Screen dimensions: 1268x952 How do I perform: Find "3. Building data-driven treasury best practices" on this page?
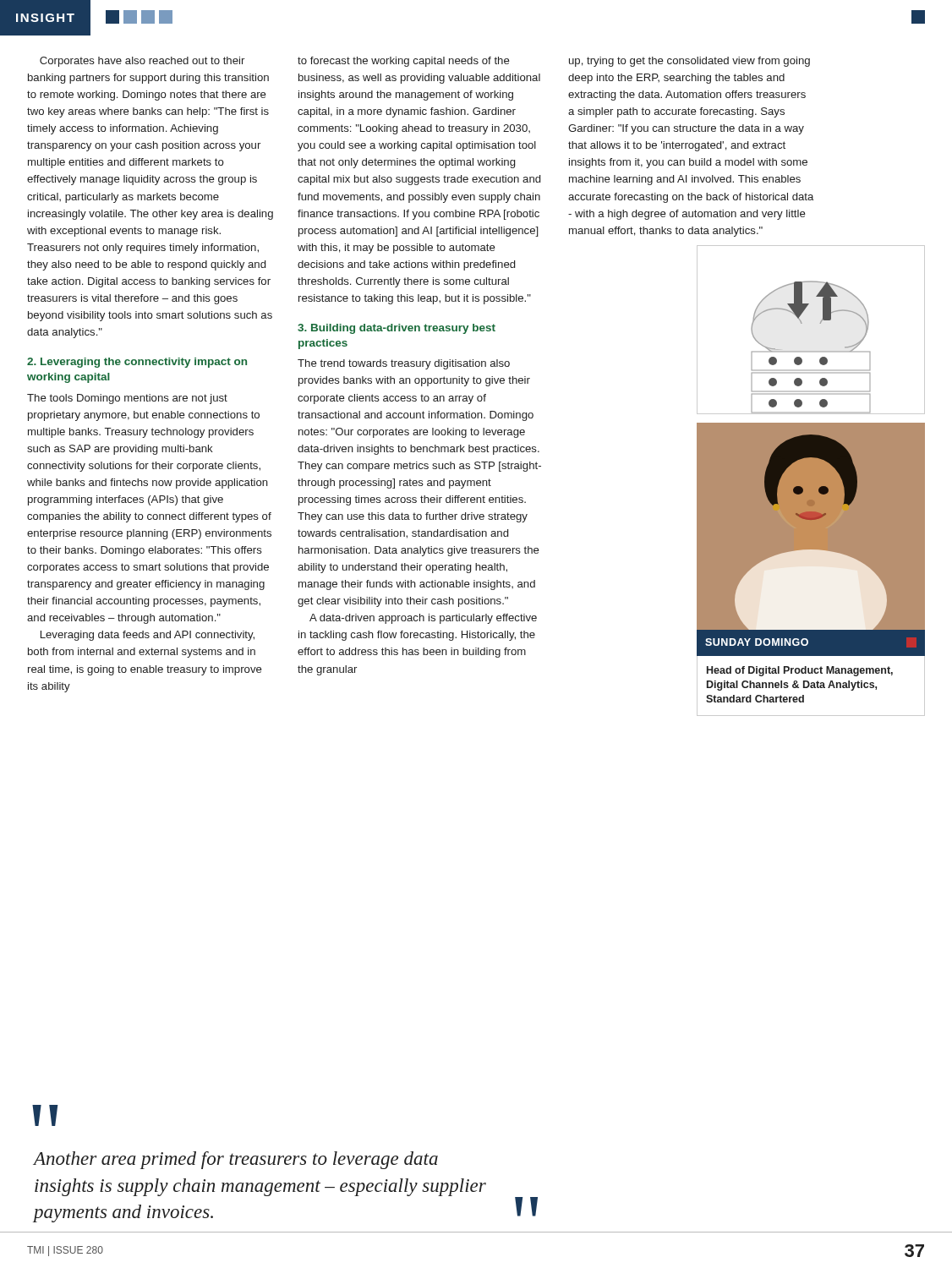click(x=397, y=335)
